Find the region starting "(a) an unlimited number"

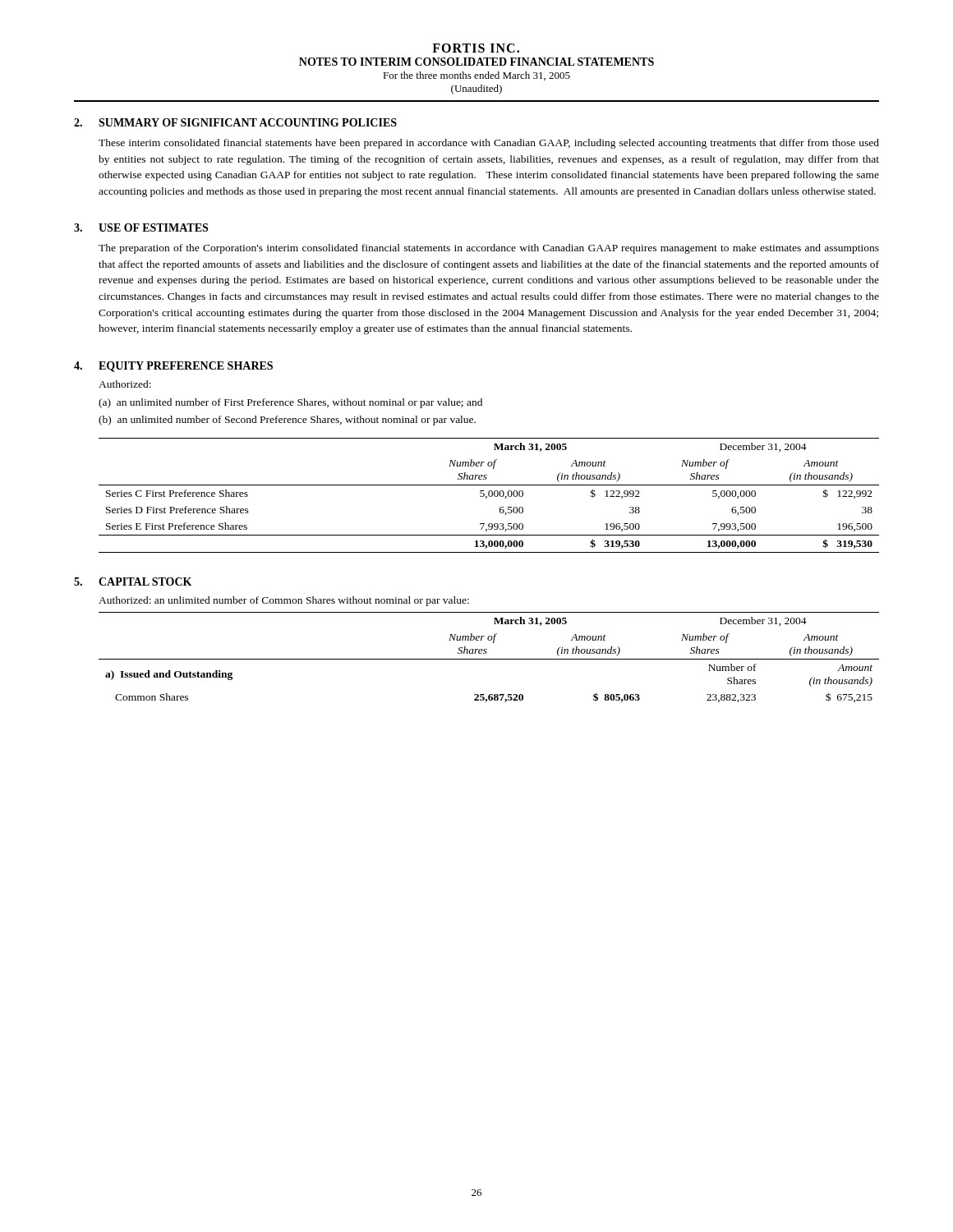(x=291, y=402)
